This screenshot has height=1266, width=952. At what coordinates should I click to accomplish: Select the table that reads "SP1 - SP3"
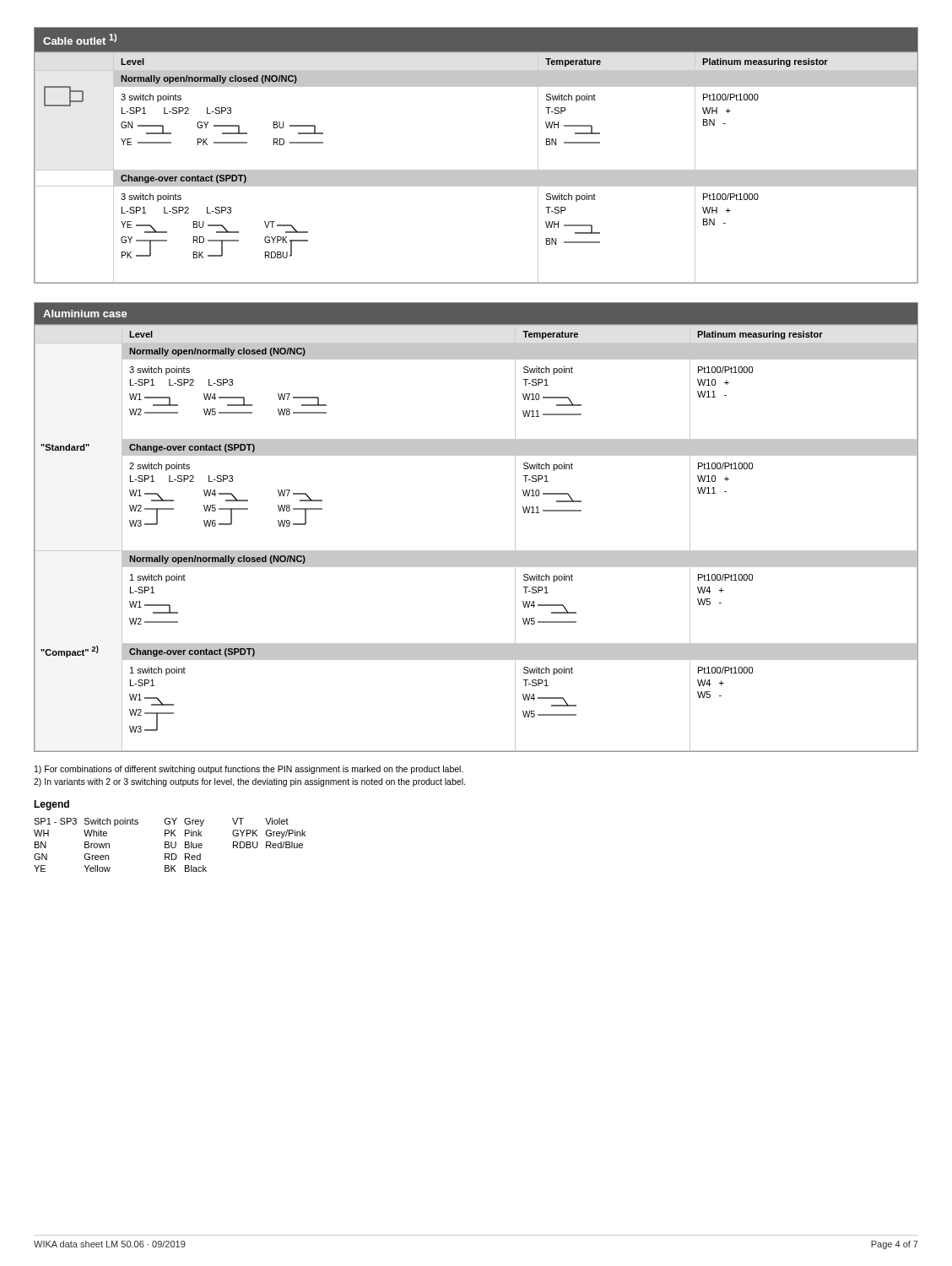coord(476,845)
